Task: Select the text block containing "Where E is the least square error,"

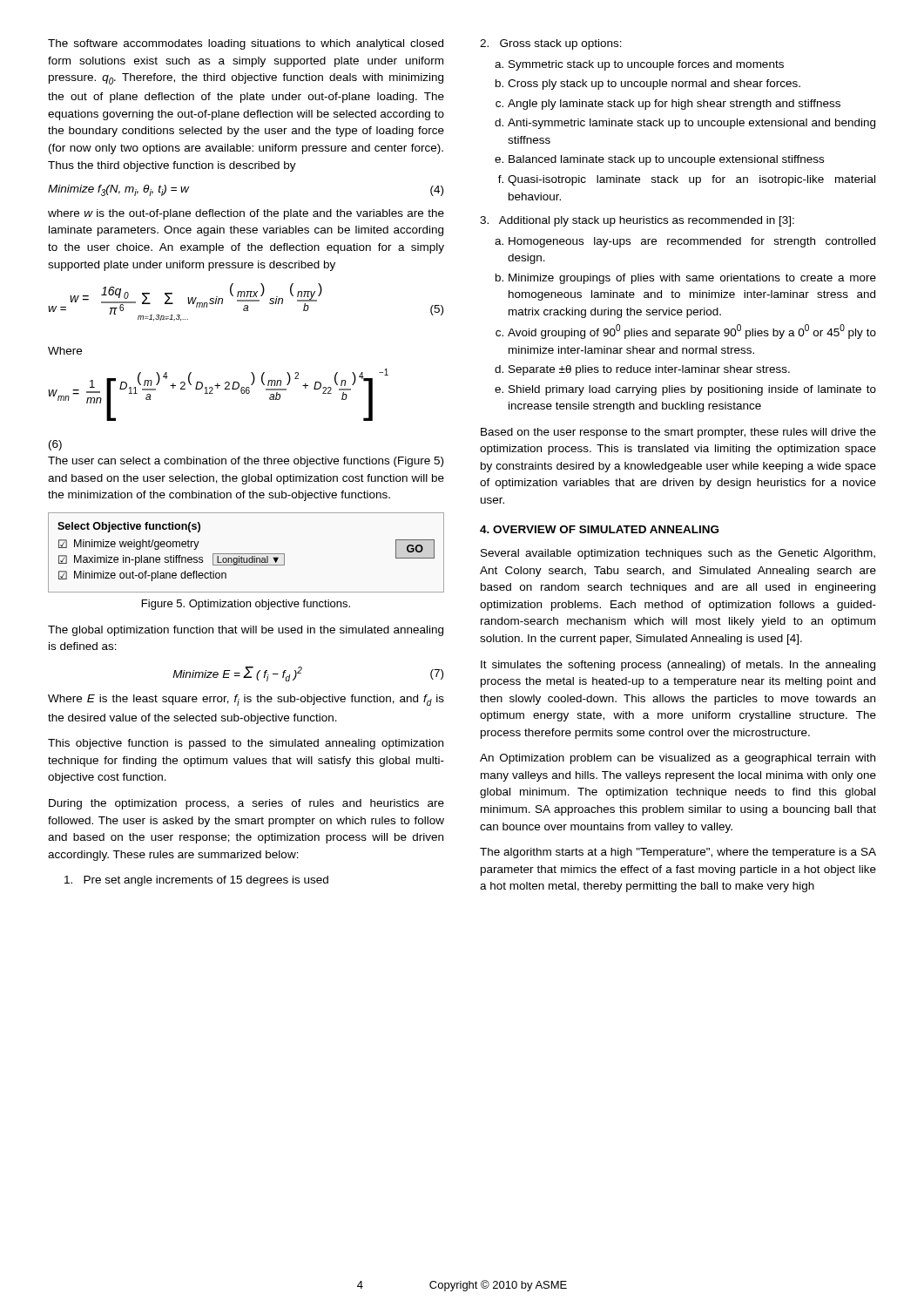Action: click(246, 708)
